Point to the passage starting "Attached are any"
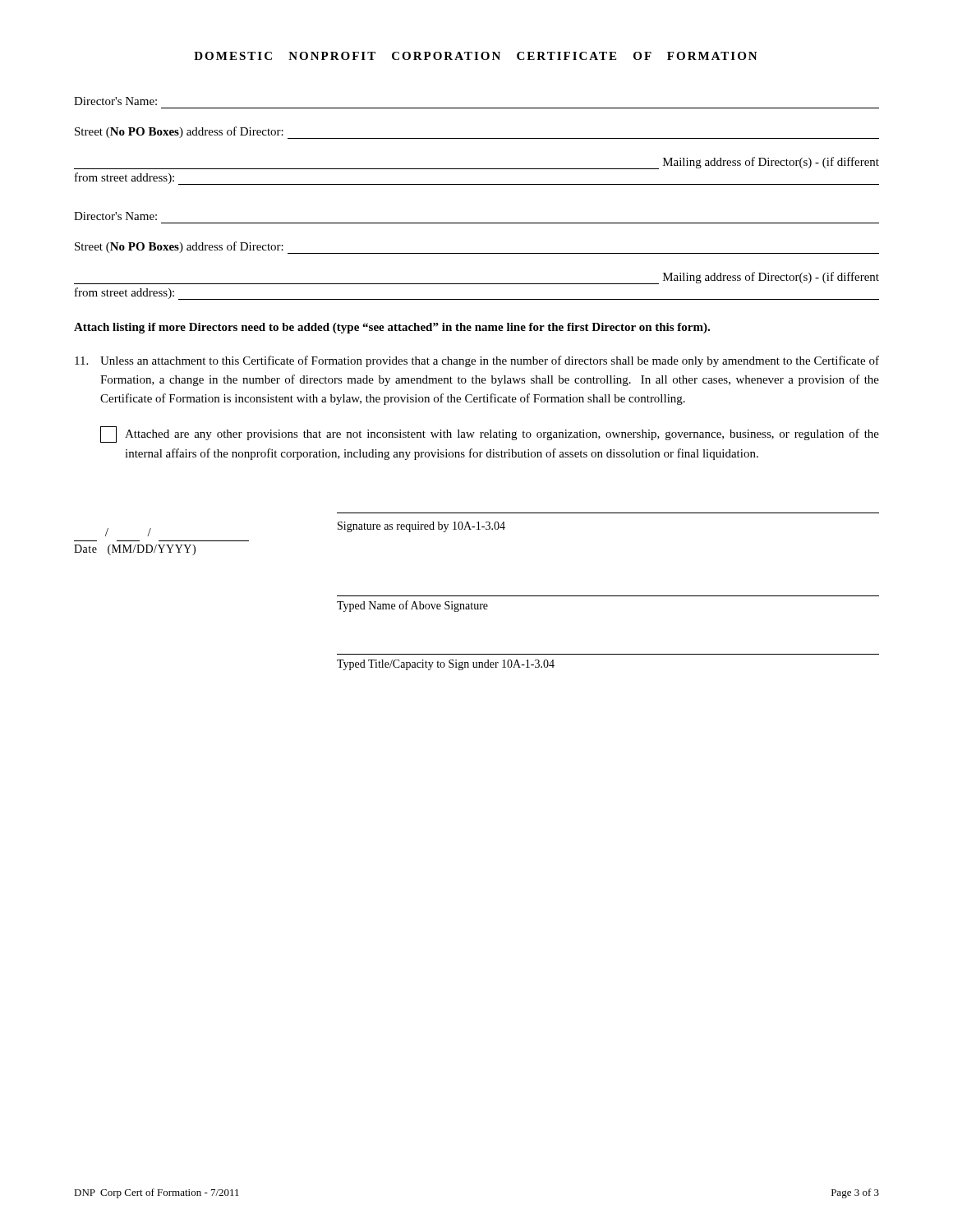953x1232 pixels. (x=490, y=444)
